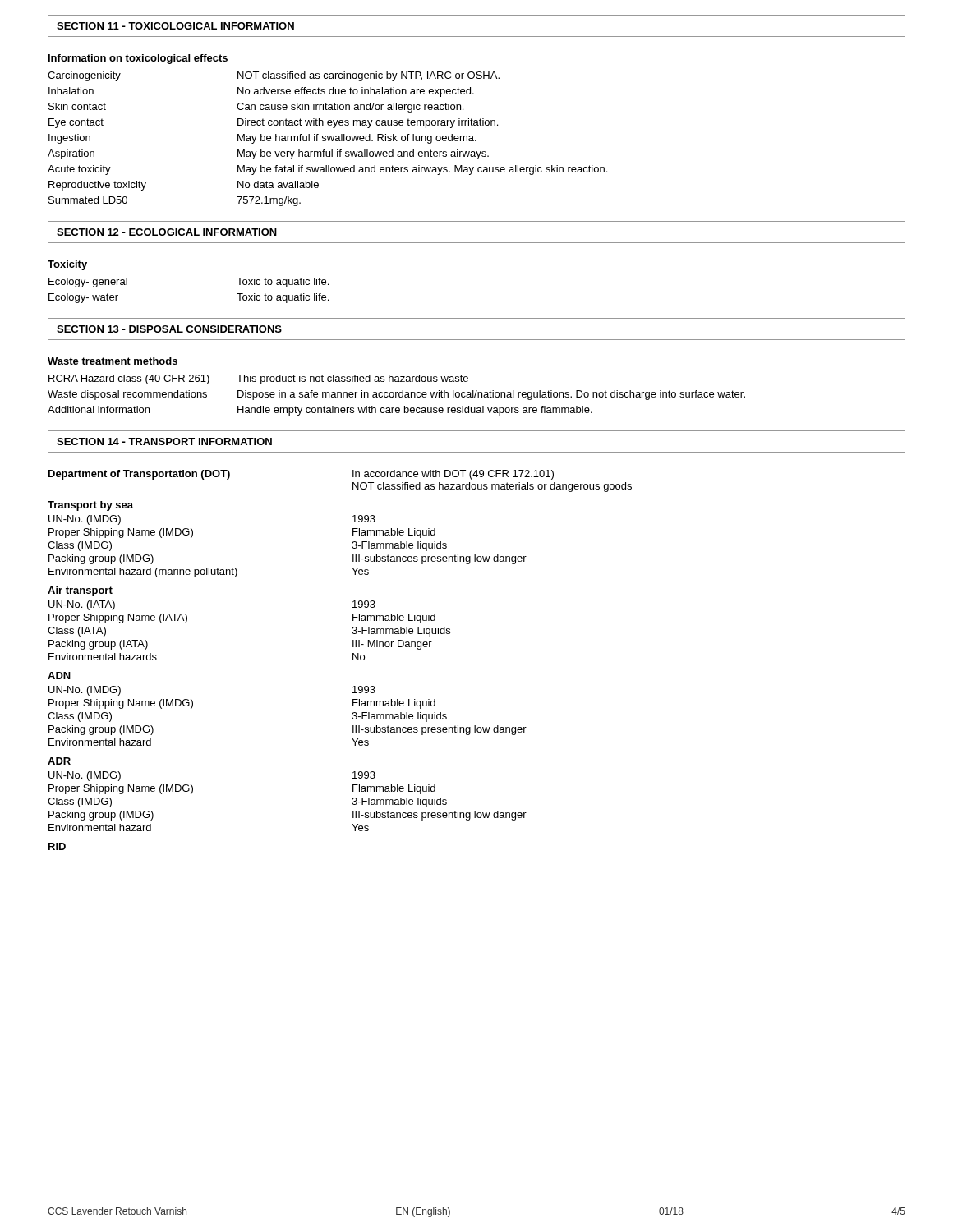Screen dimensions: 1232x953
Task: Select the text block that reads "Aspiration May be very harmful"
Action: pos(476,153)
